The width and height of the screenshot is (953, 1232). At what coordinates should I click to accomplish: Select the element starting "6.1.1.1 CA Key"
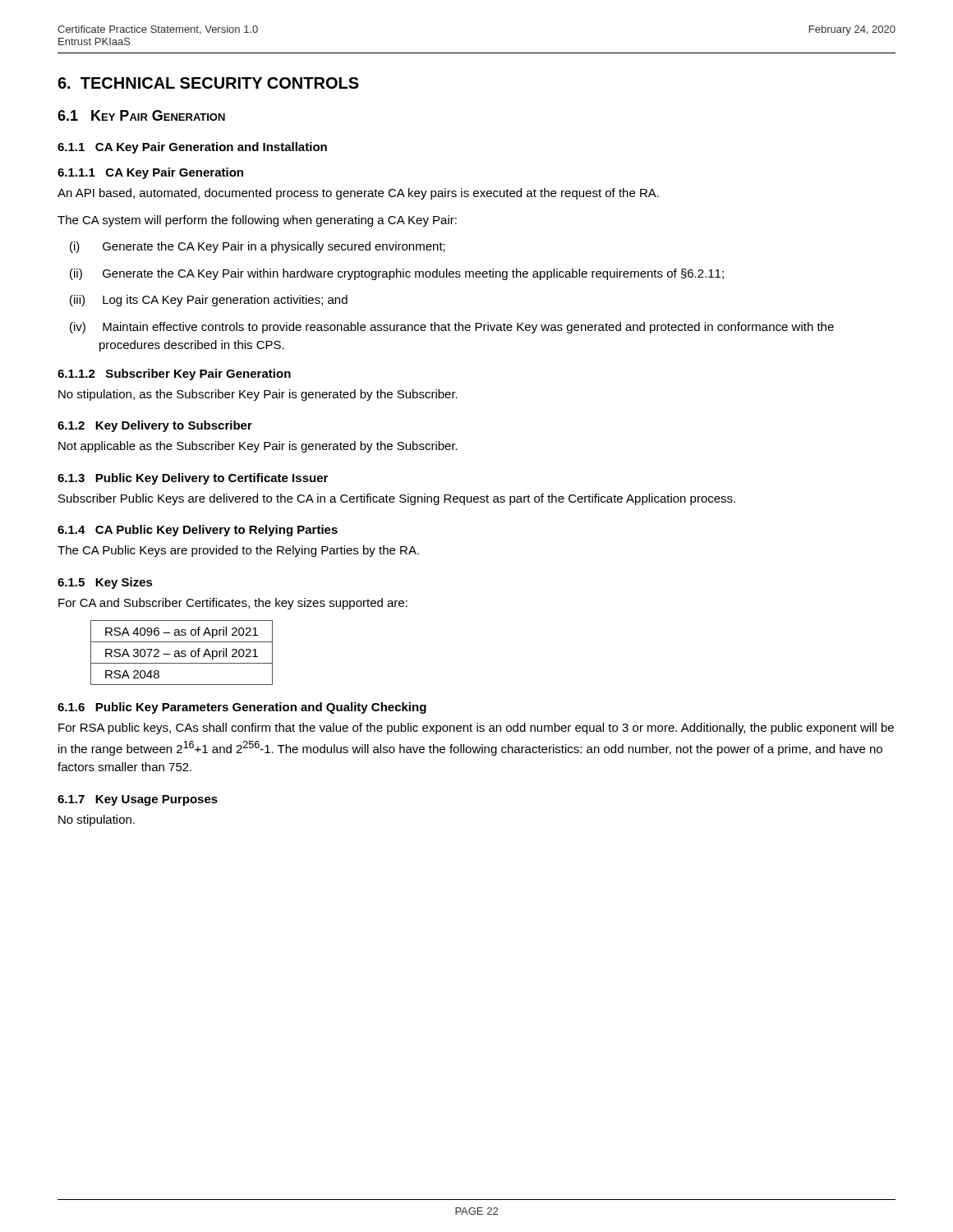click(x=151, y=172)
